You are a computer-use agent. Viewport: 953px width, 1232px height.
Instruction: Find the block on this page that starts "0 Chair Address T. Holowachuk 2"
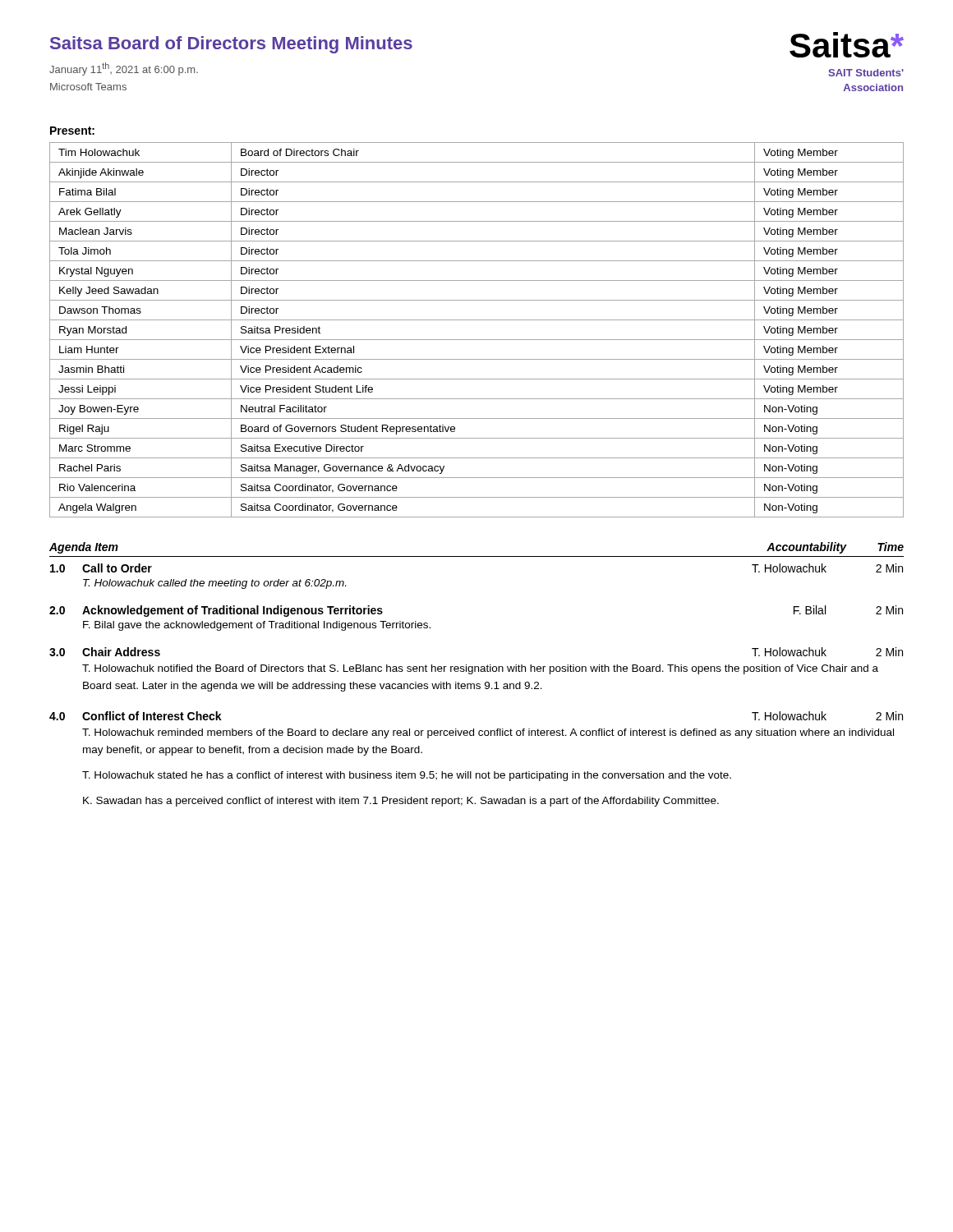tap(476, 670)
